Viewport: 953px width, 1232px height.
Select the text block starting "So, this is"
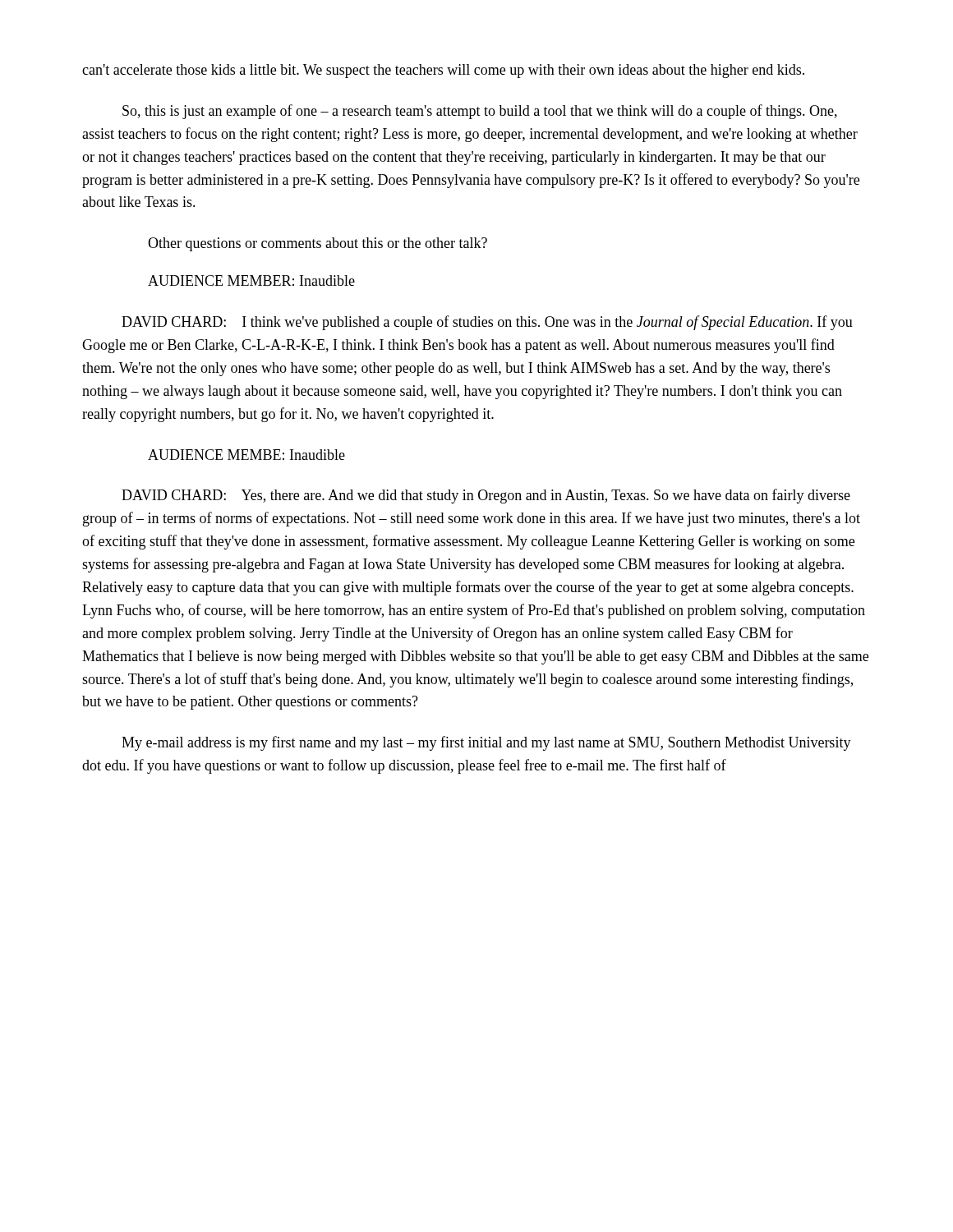coord(476,157)
